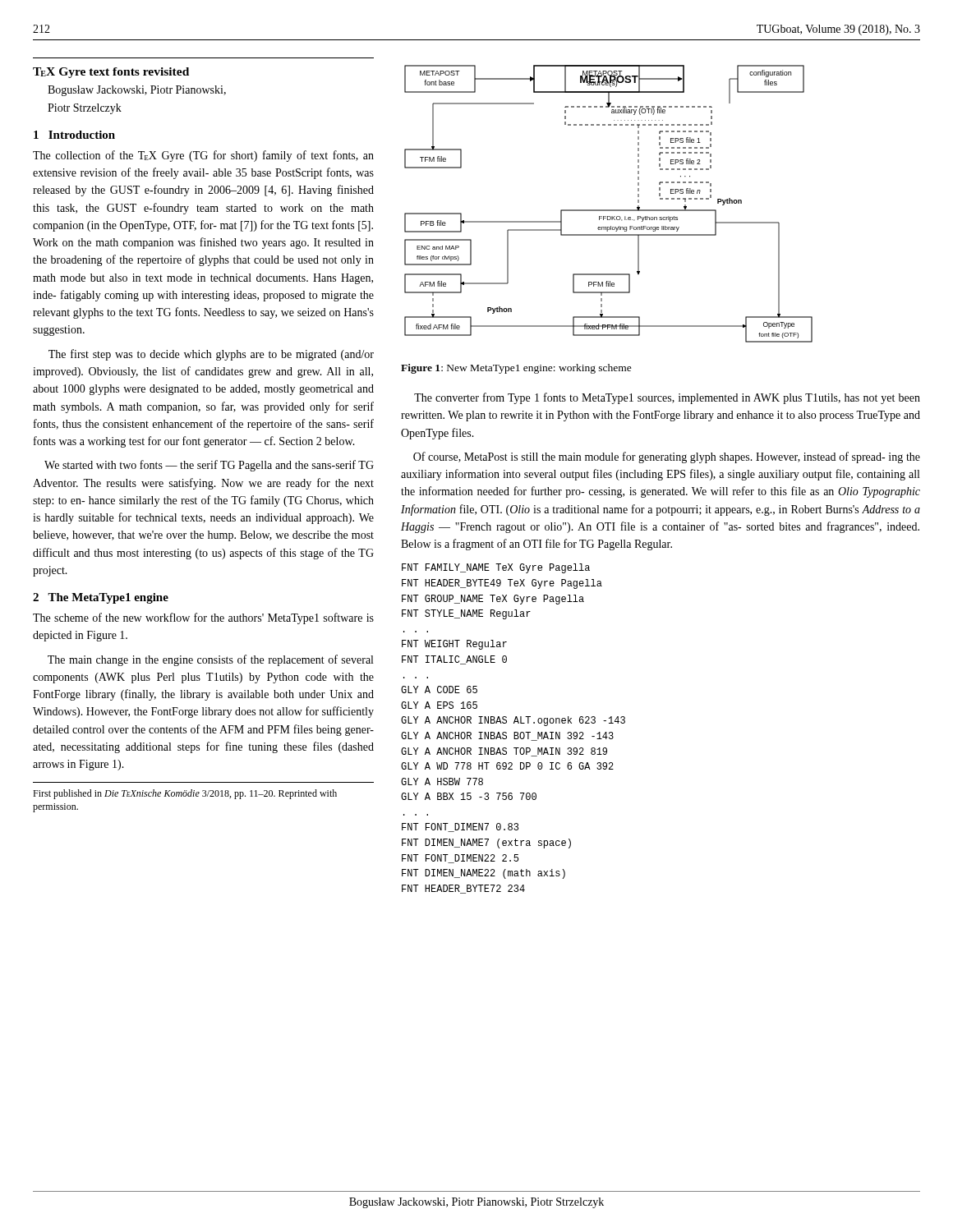Locate the element starting "The converter from Type 1"
The width and height of the screenshot is (953, 1232).
(x=661, y=415)
